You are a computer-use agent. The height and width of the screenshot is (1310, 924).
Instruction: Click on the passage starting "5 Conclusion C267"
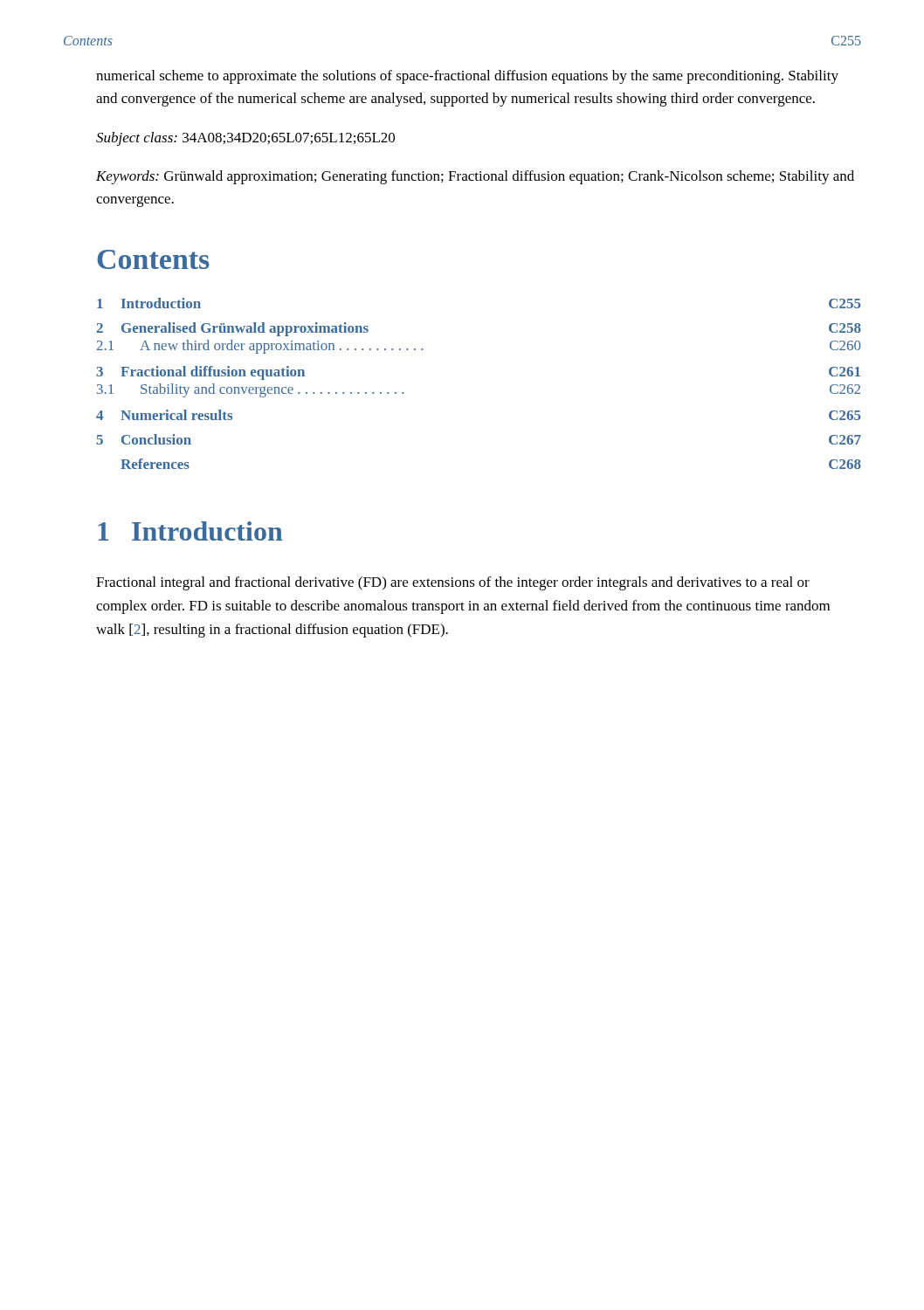pos(155,439)
